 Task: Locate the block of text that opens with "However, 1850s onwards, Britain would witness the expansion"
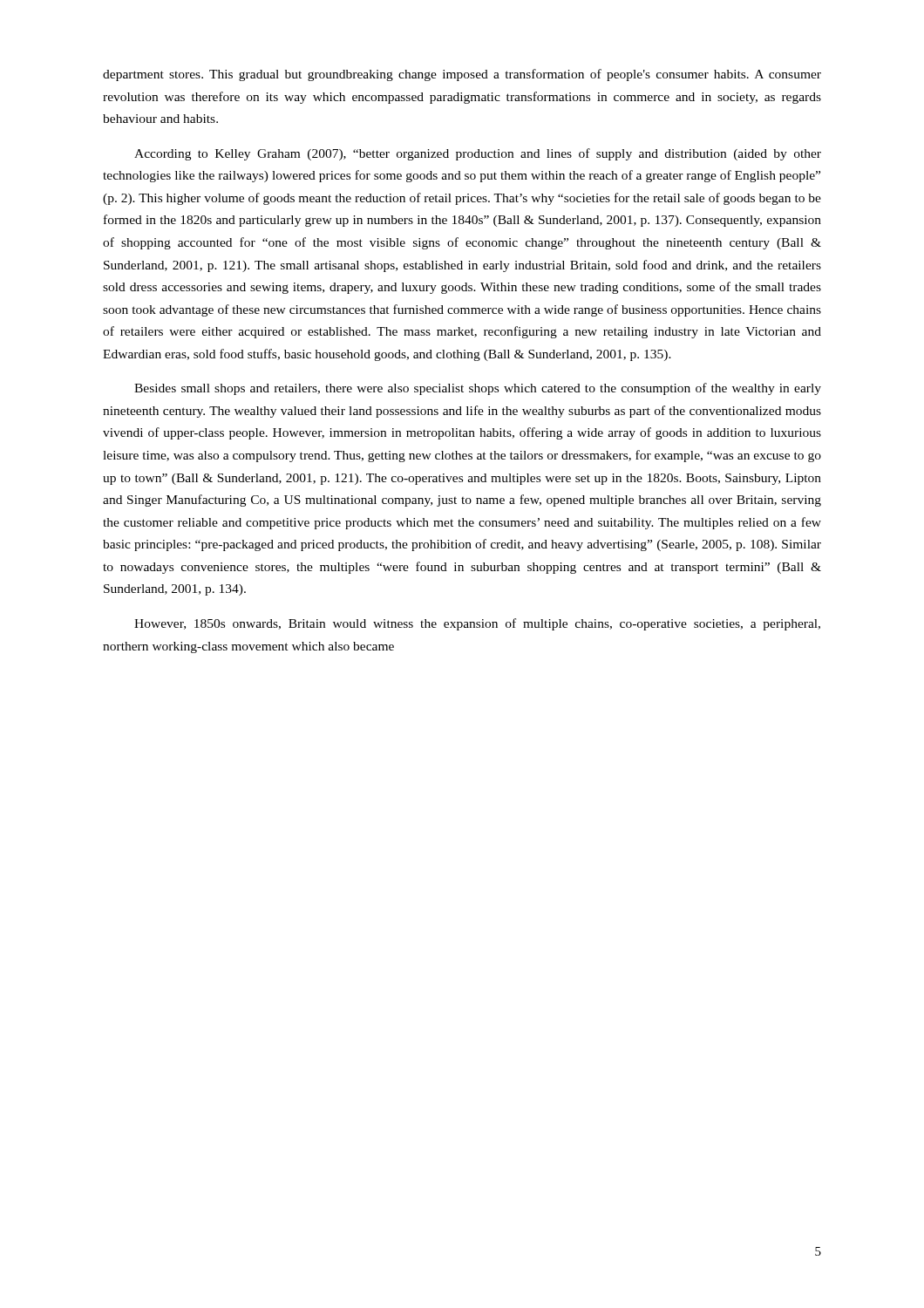tap(462, 634)
